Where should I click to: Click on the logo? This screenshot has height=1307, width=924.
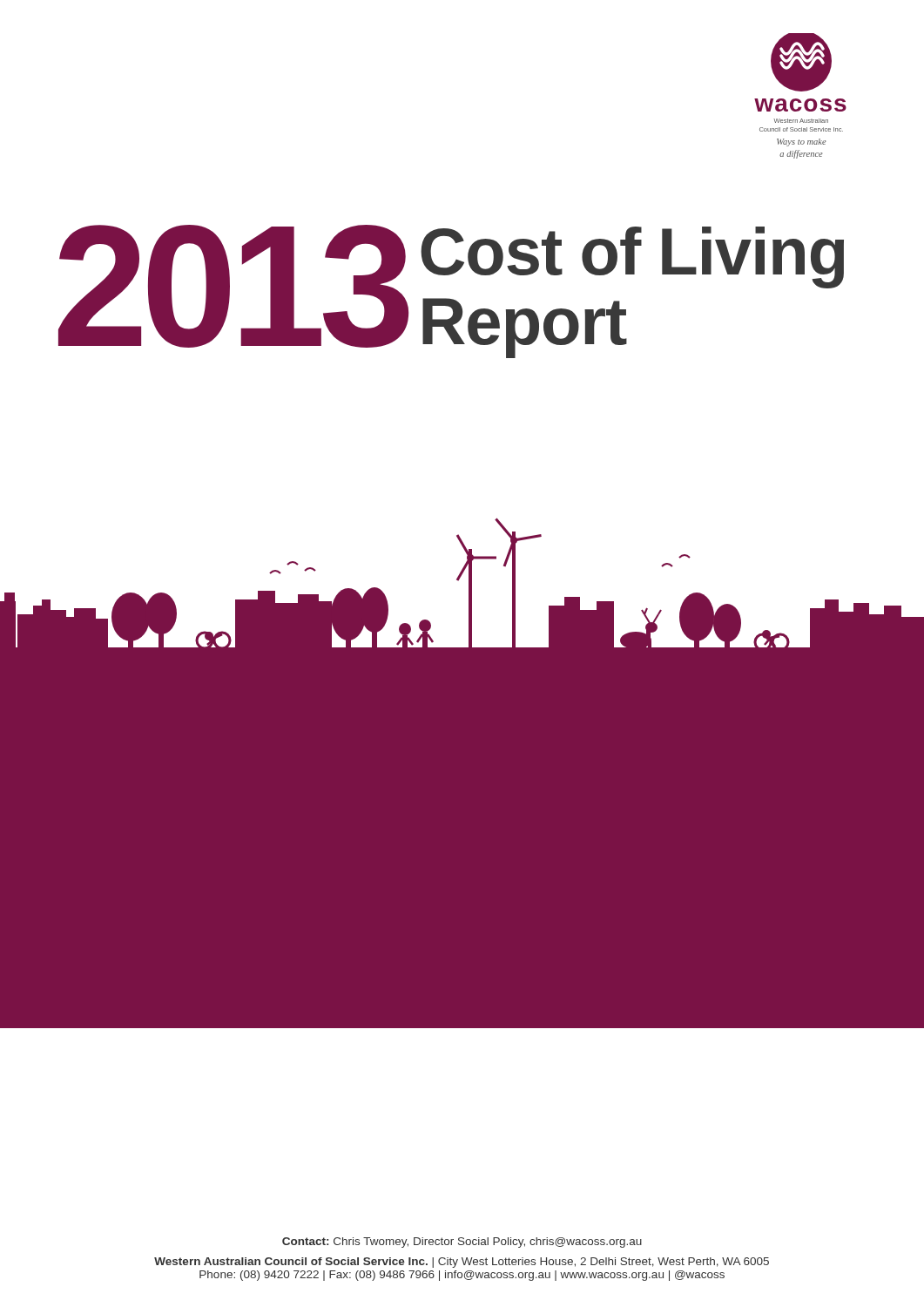point(802,98)
